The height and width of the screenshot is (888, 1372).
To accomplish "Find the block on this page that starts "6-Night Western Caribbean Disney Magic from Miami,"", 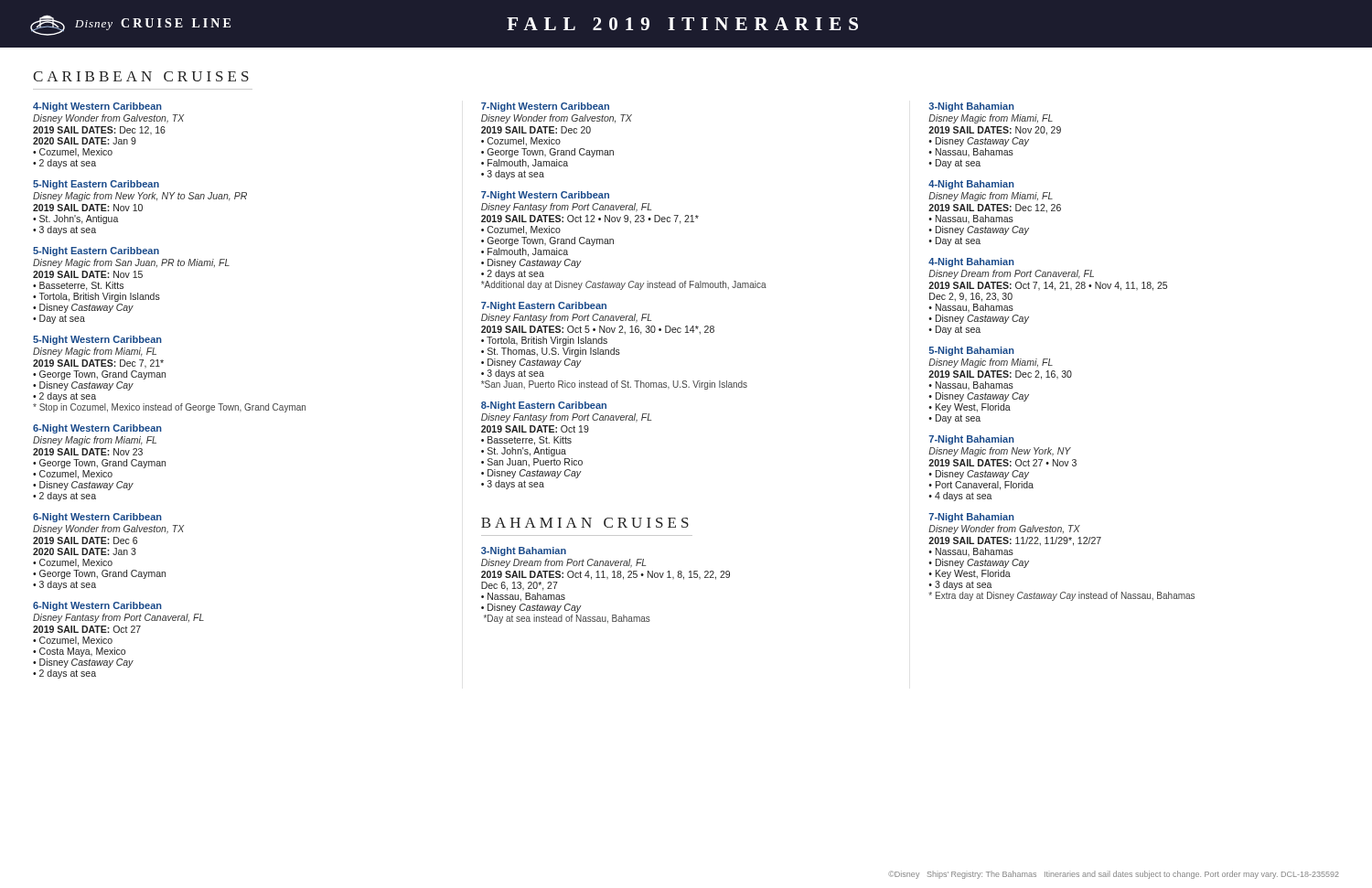I will pyautogui.click(x=97, y=429).
